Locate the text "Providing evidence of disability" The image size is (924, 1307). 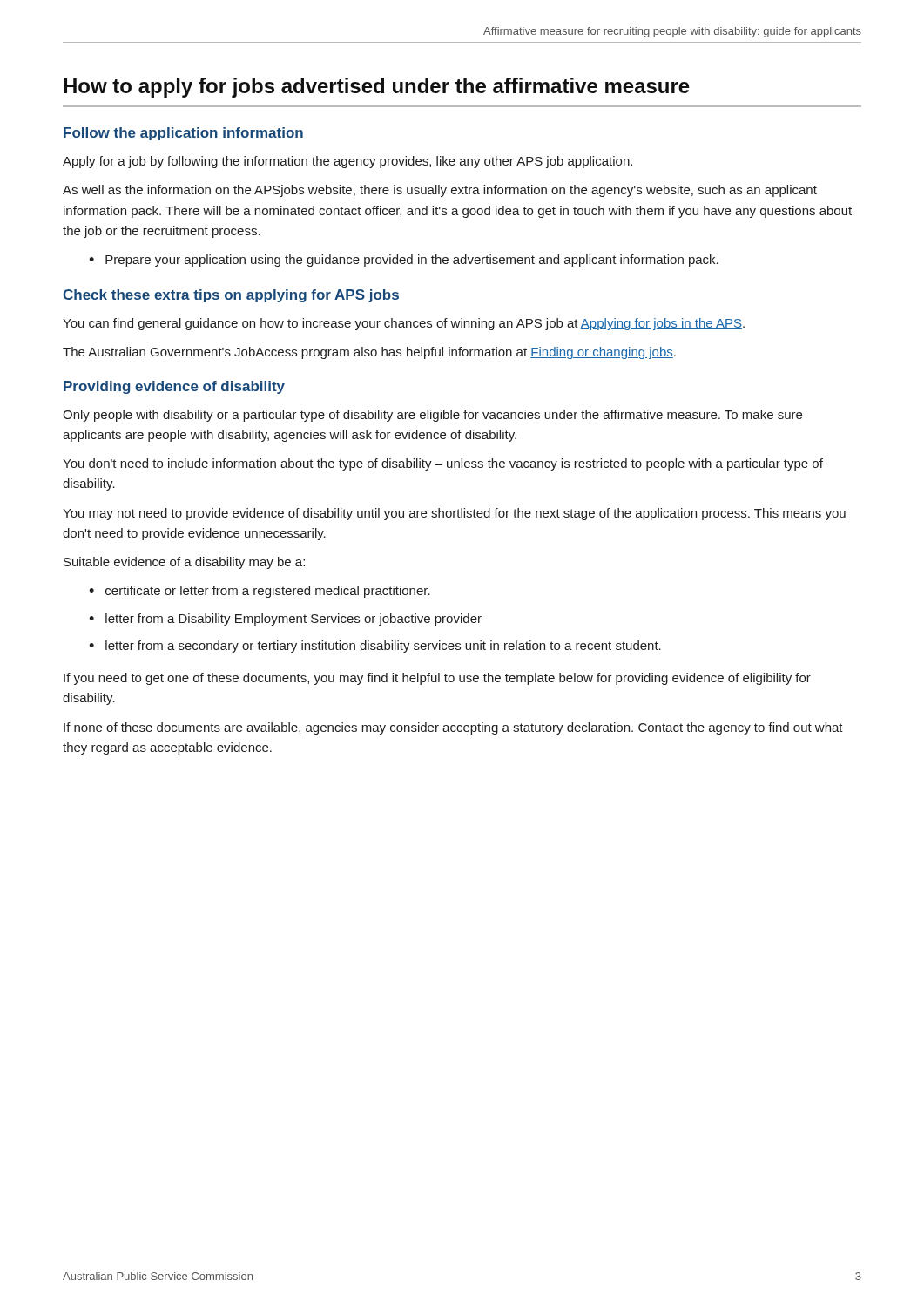click(x=174, y=386)
